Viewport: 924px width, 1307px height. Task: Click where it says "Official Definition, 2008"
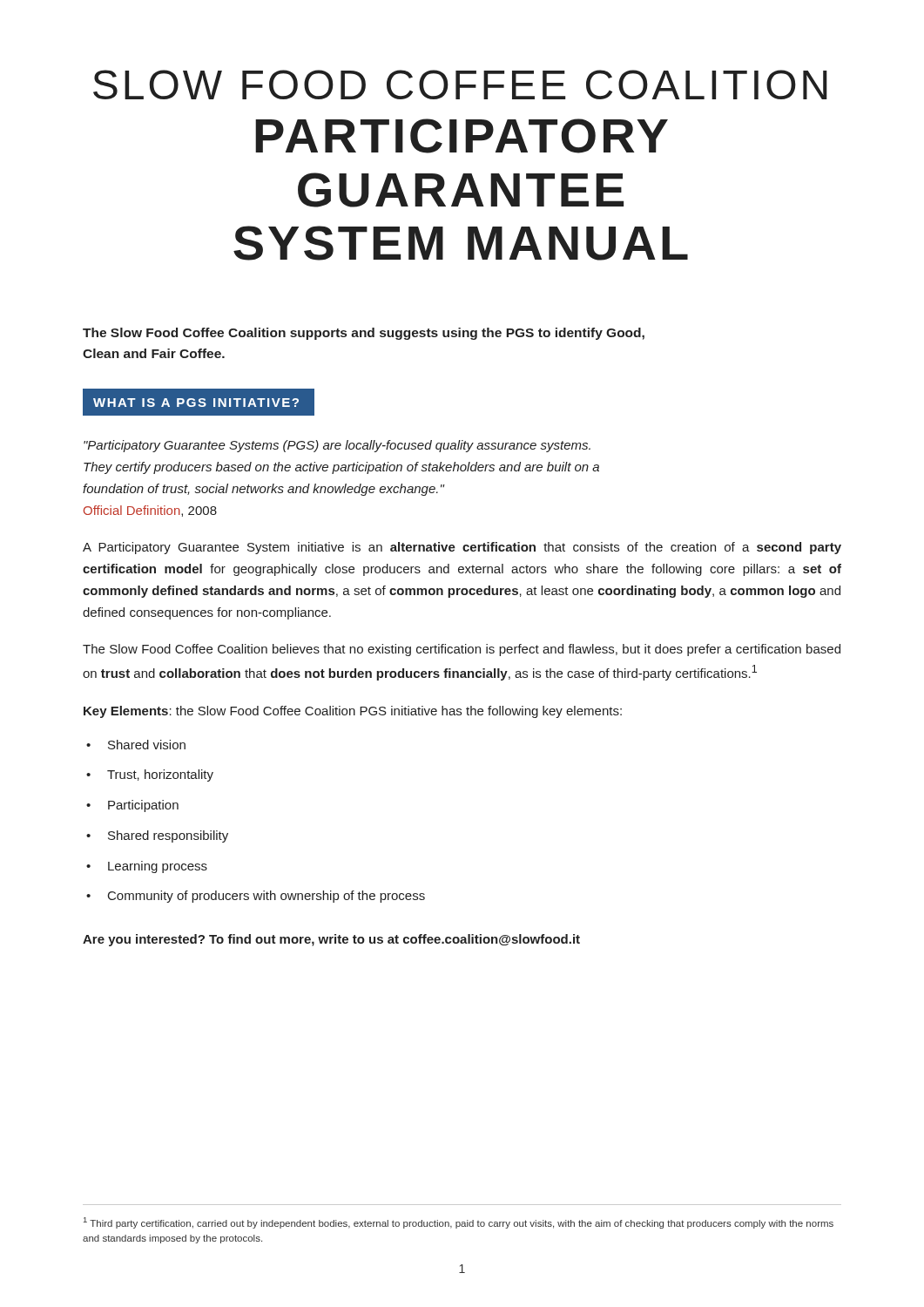point(150,510)
